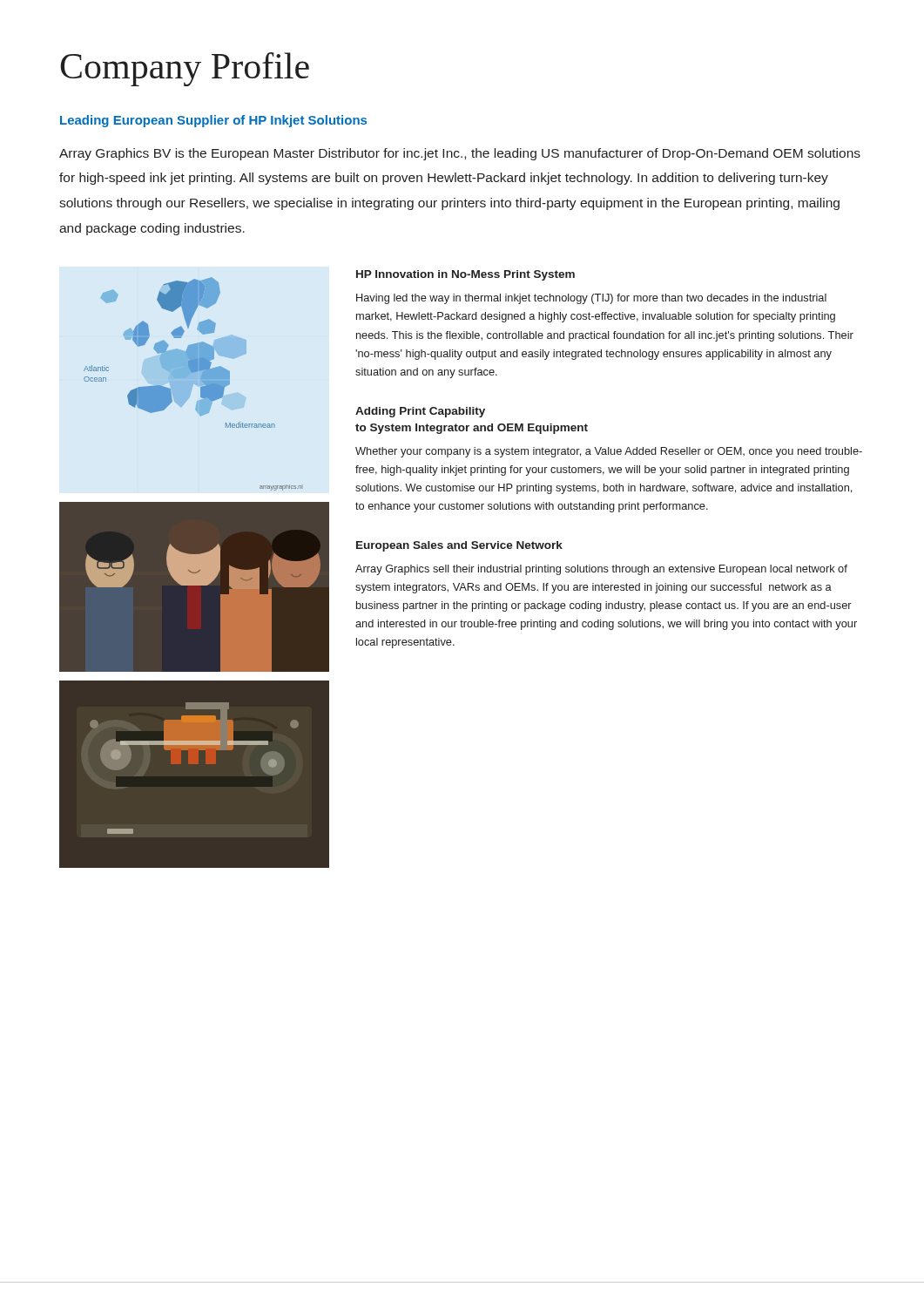Point to "HP Innovation in No-Mess Print System"

pyautogui.click(x=465, y=275)
